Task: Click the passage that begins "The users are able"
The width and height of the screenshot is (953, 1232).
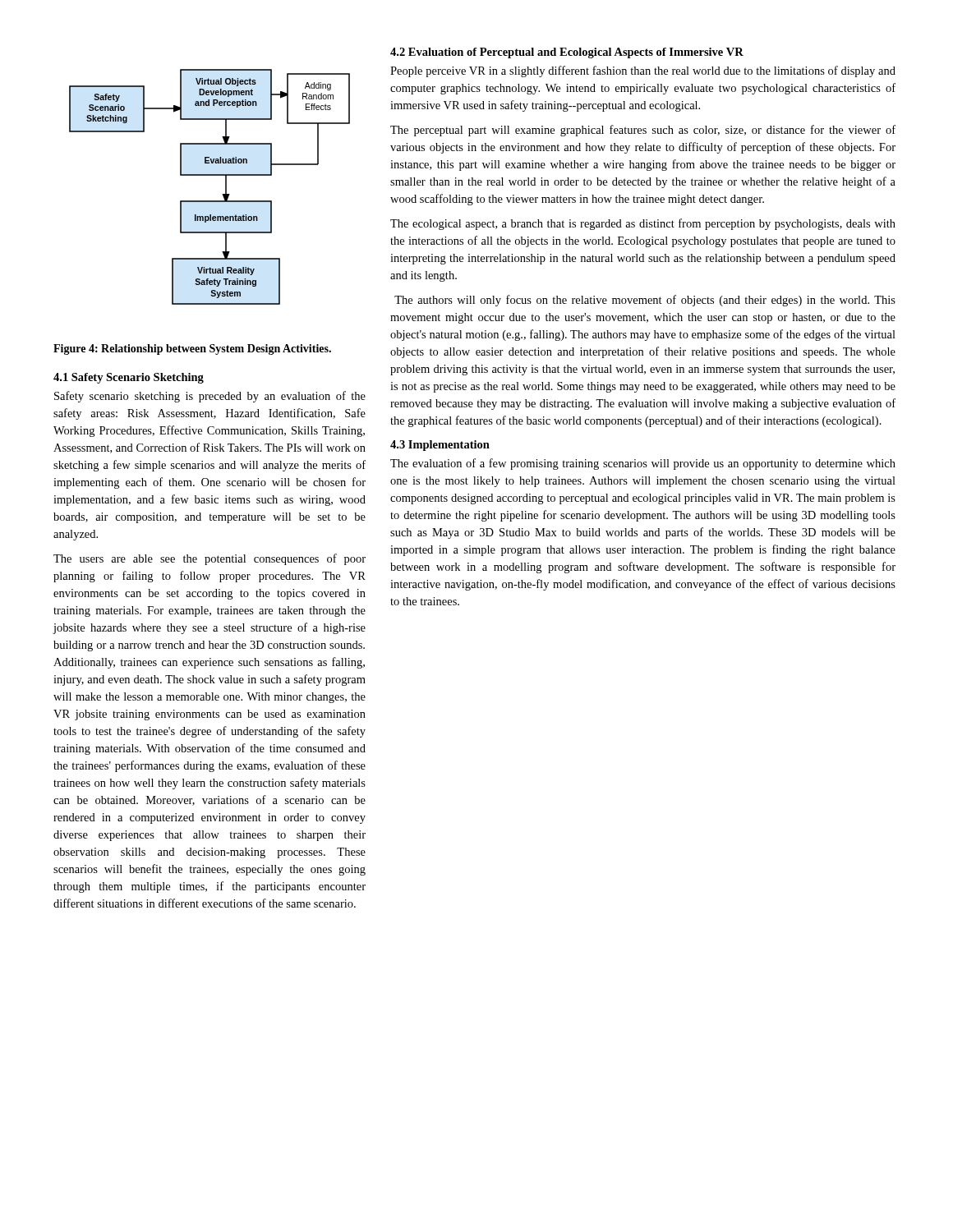Action: (x=209, y=731)
